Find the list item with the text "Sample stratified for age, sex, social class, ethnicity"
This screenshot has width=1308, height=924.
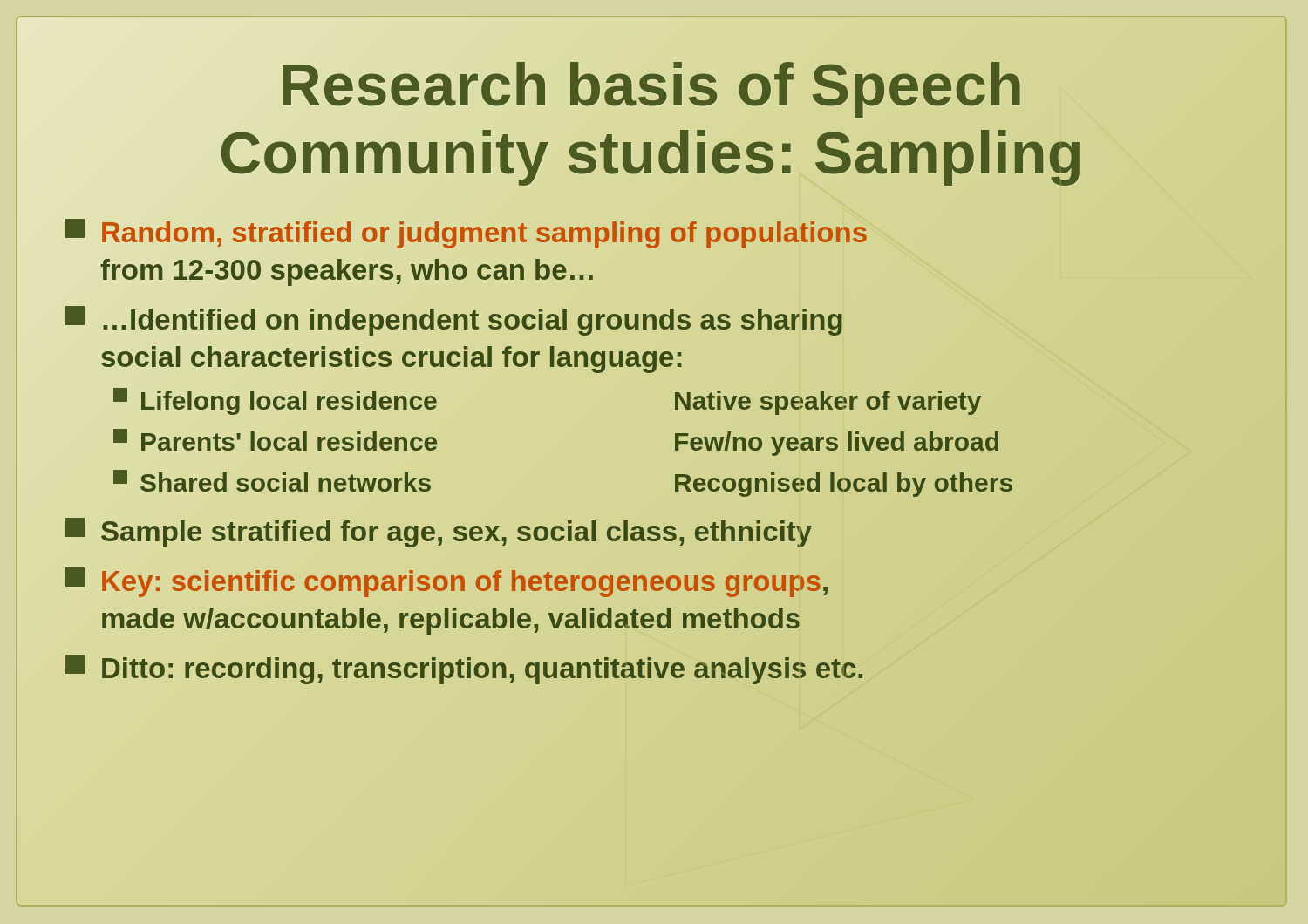tap(439, 532)
